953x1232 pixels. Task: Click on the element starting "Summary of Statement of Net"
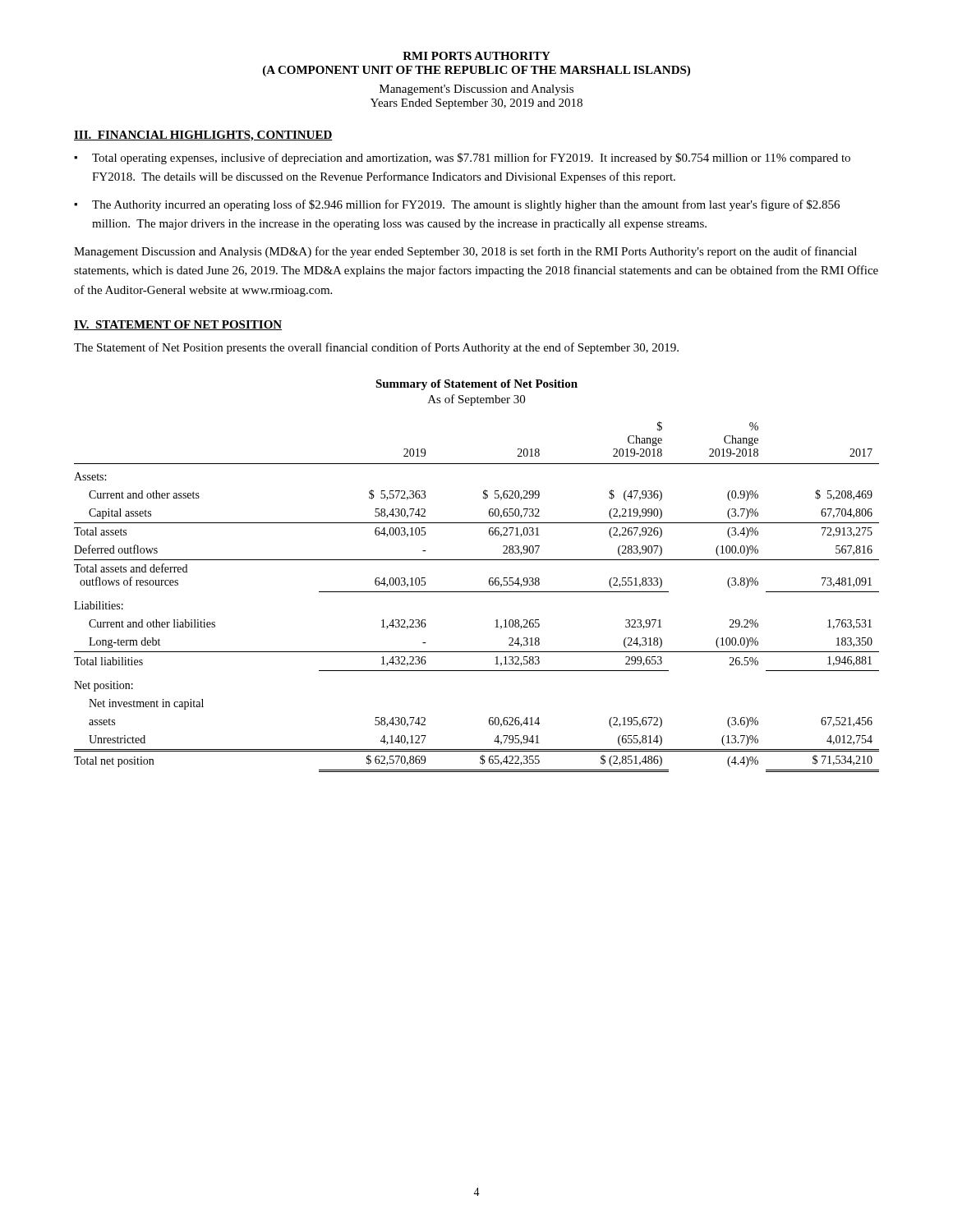pos(476,384)
